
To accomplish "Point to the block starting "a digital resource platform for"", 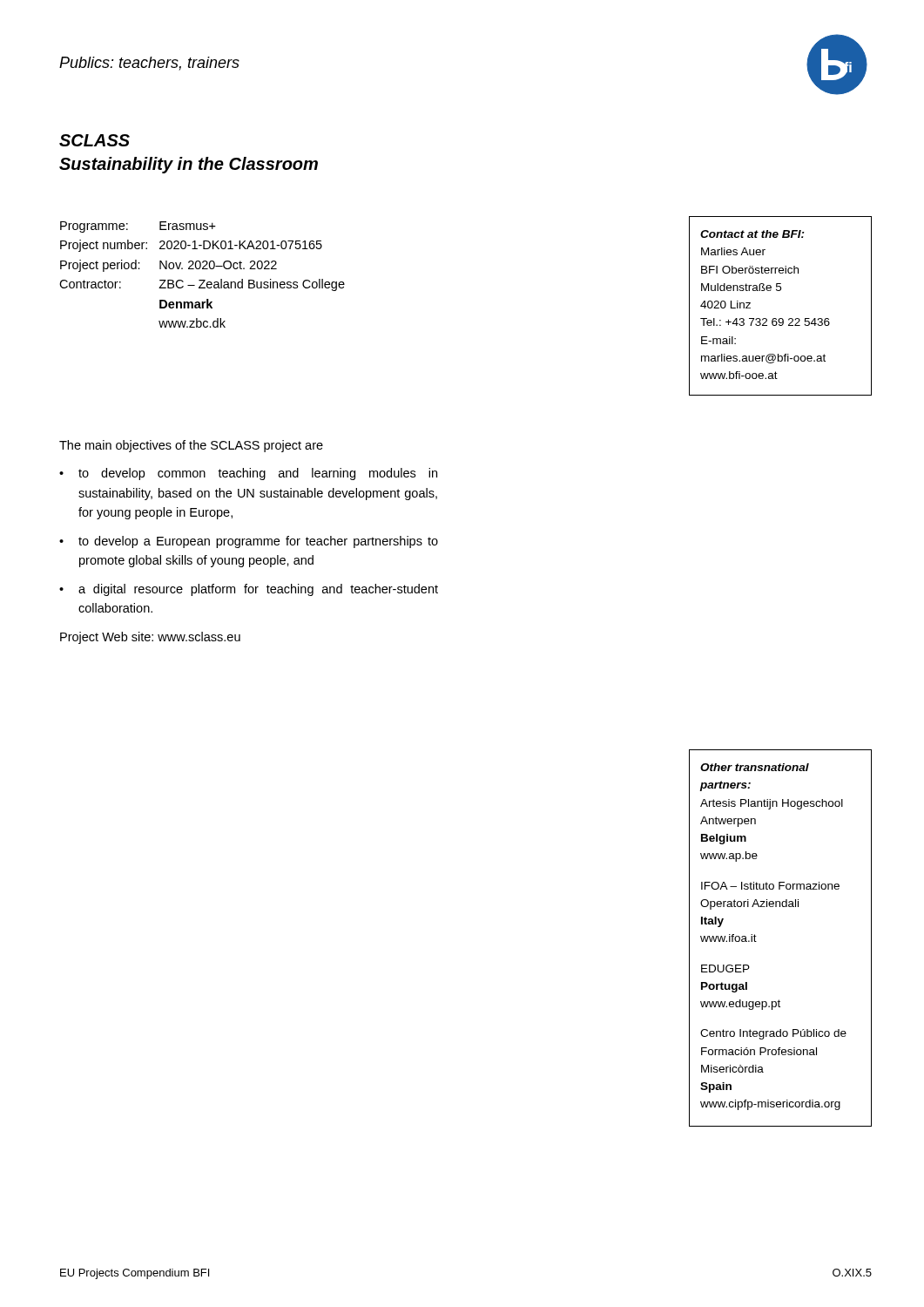I will tap(258, 599).
